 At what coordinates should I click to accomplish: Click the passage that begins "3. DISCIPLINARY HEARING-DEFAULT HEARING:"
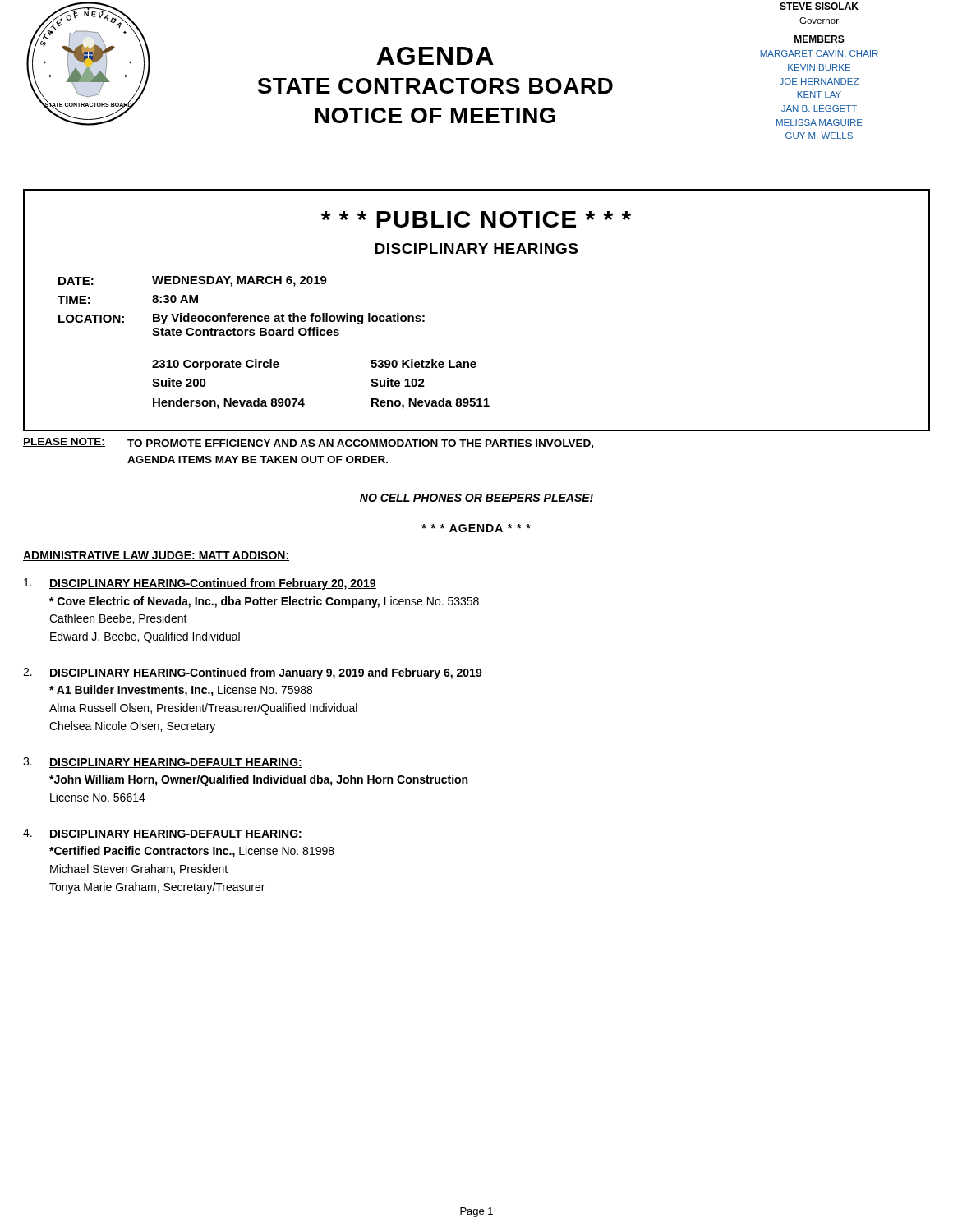click(x=476, y=780)
